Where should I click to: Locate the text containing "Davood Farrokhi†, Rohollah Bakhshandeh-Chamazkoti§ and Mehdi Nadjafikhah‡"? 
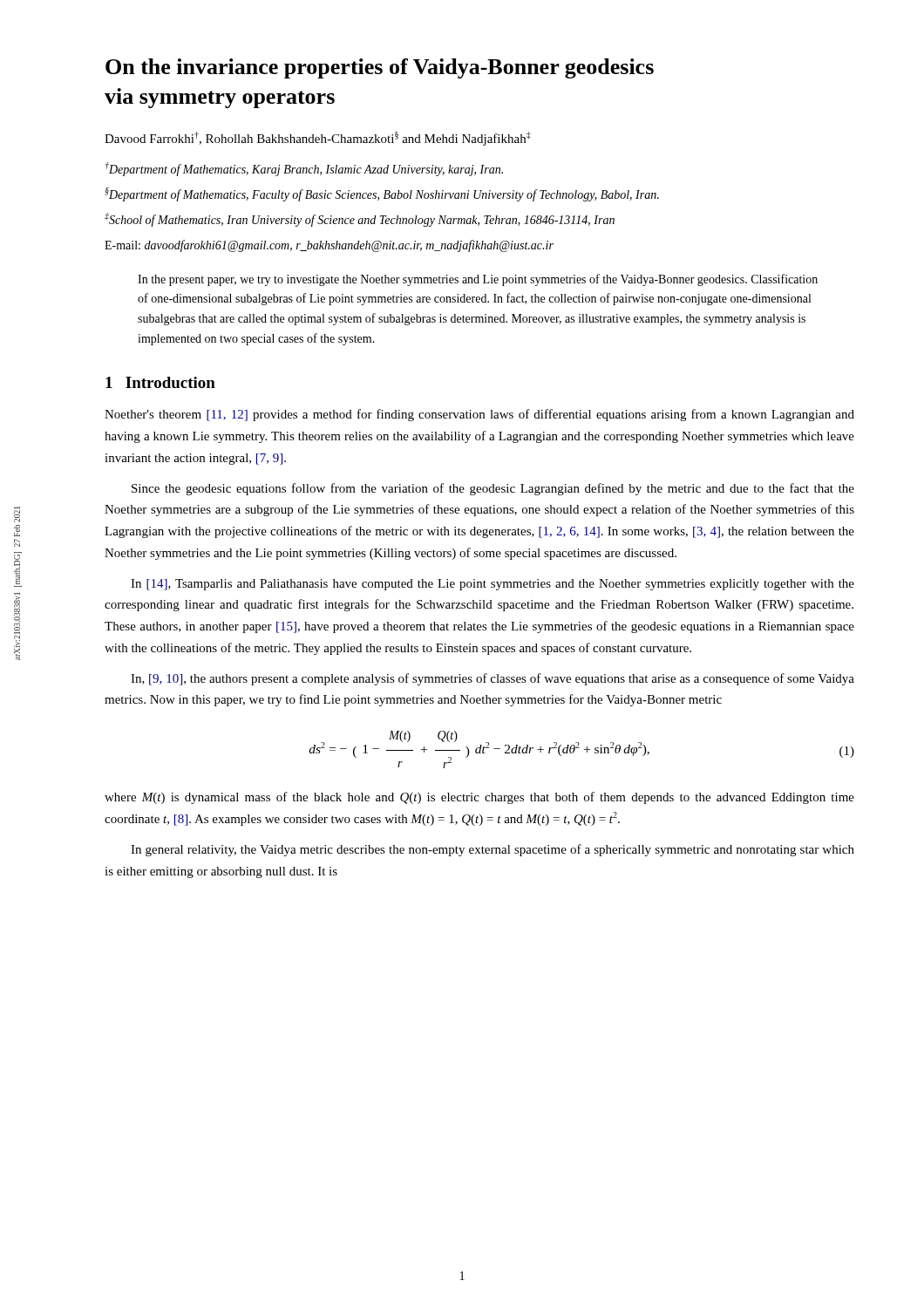tap(318, 137)
